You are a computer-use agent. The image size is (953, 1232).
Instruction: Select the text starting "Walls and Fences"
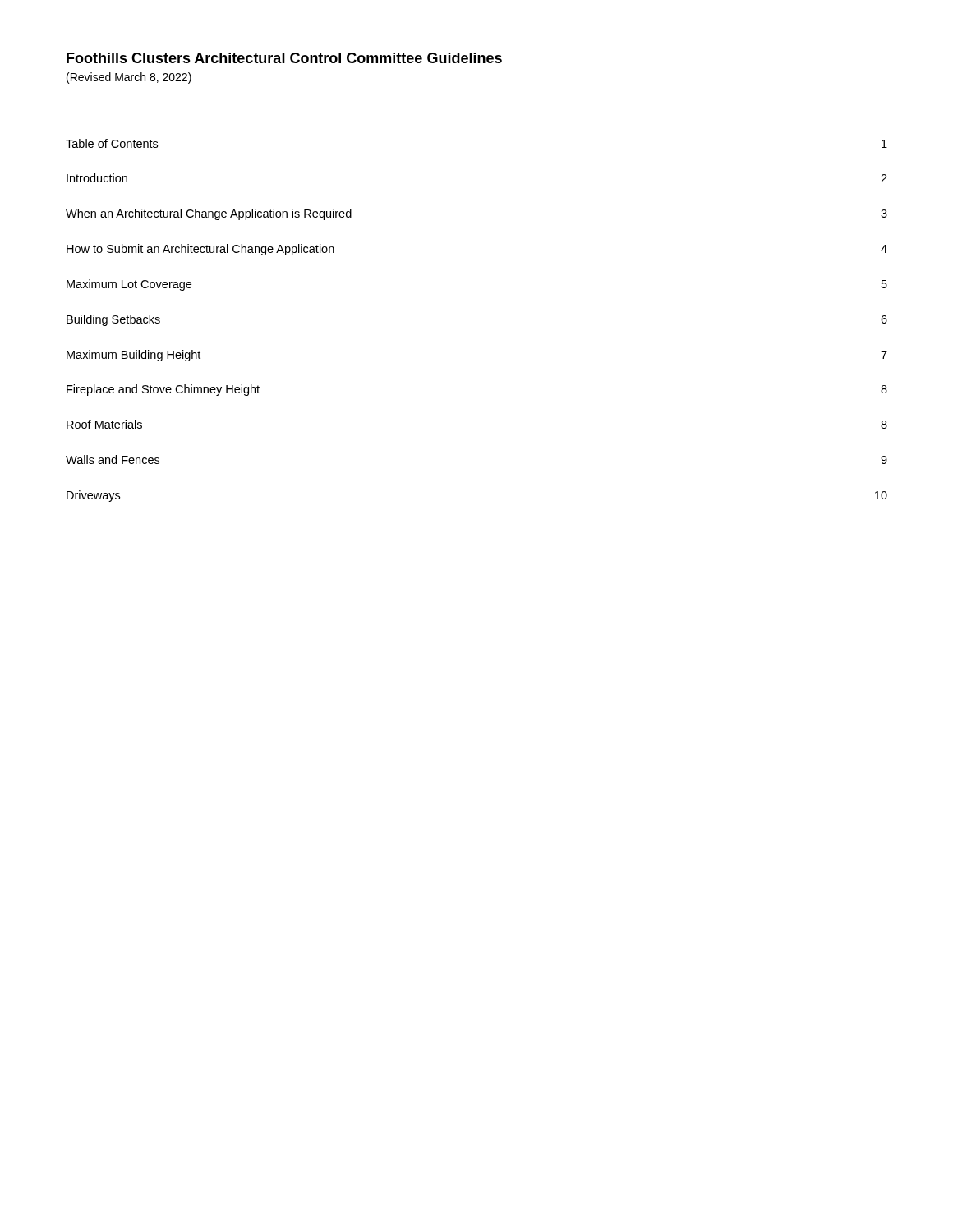tap(113, 459)
